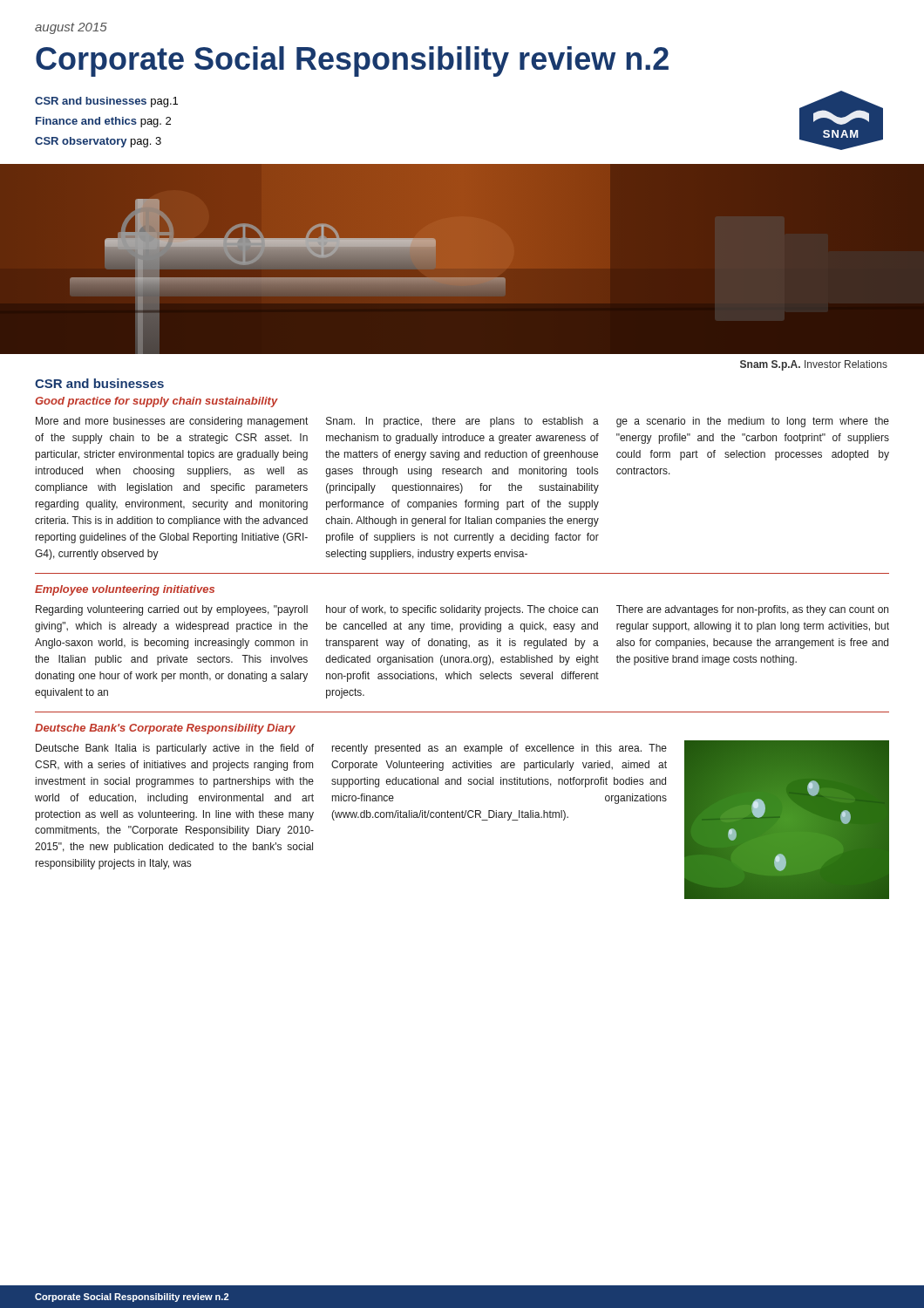This screenshot has width=924, height=1308.
Task: Find the logo
Action: [841, 121]
